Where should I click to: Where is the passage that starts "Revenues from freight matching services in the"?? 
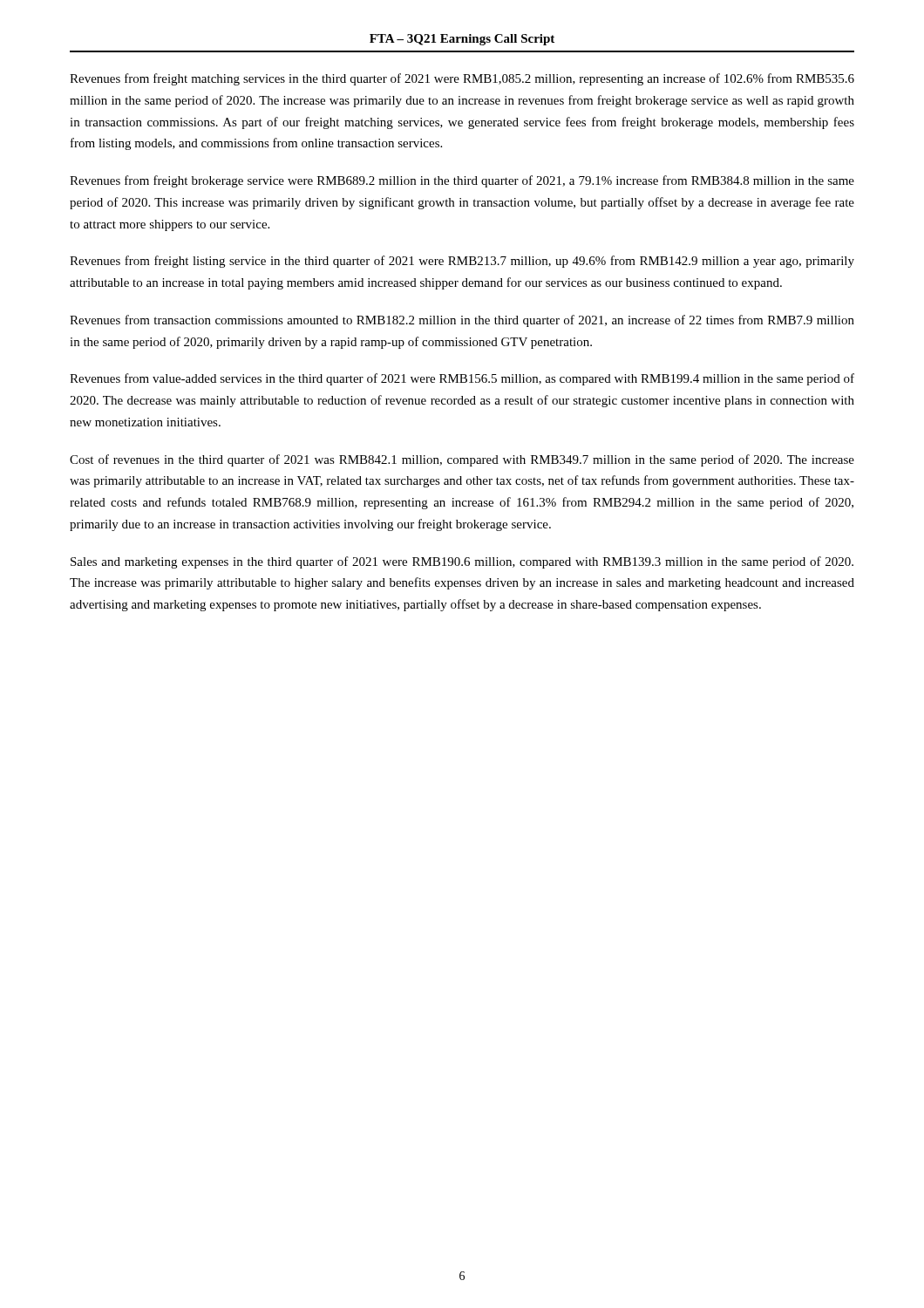coord(462,111)
